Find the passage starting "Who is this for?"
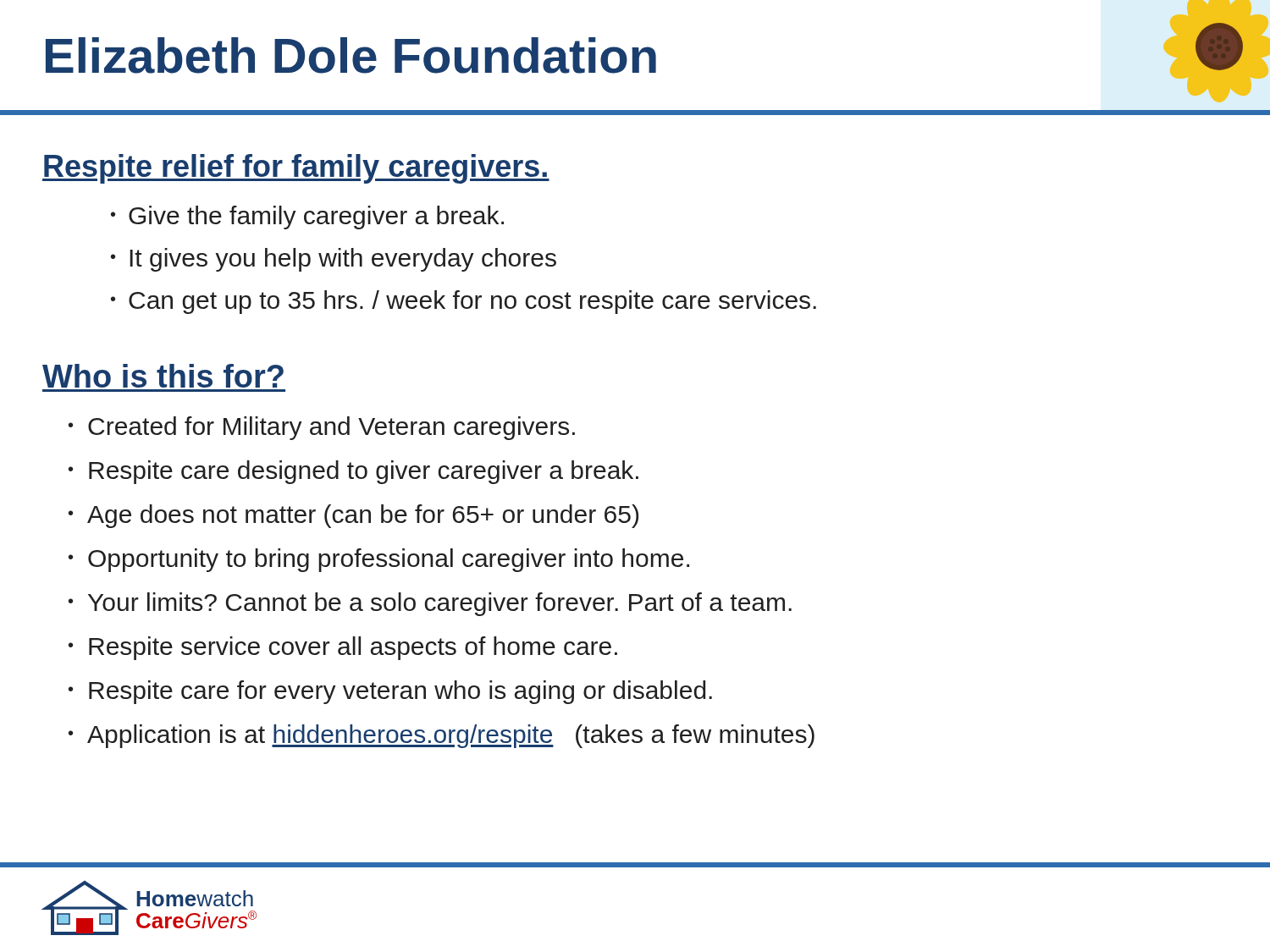This screenshot has height=952, width=1270. tap(164, 377)
